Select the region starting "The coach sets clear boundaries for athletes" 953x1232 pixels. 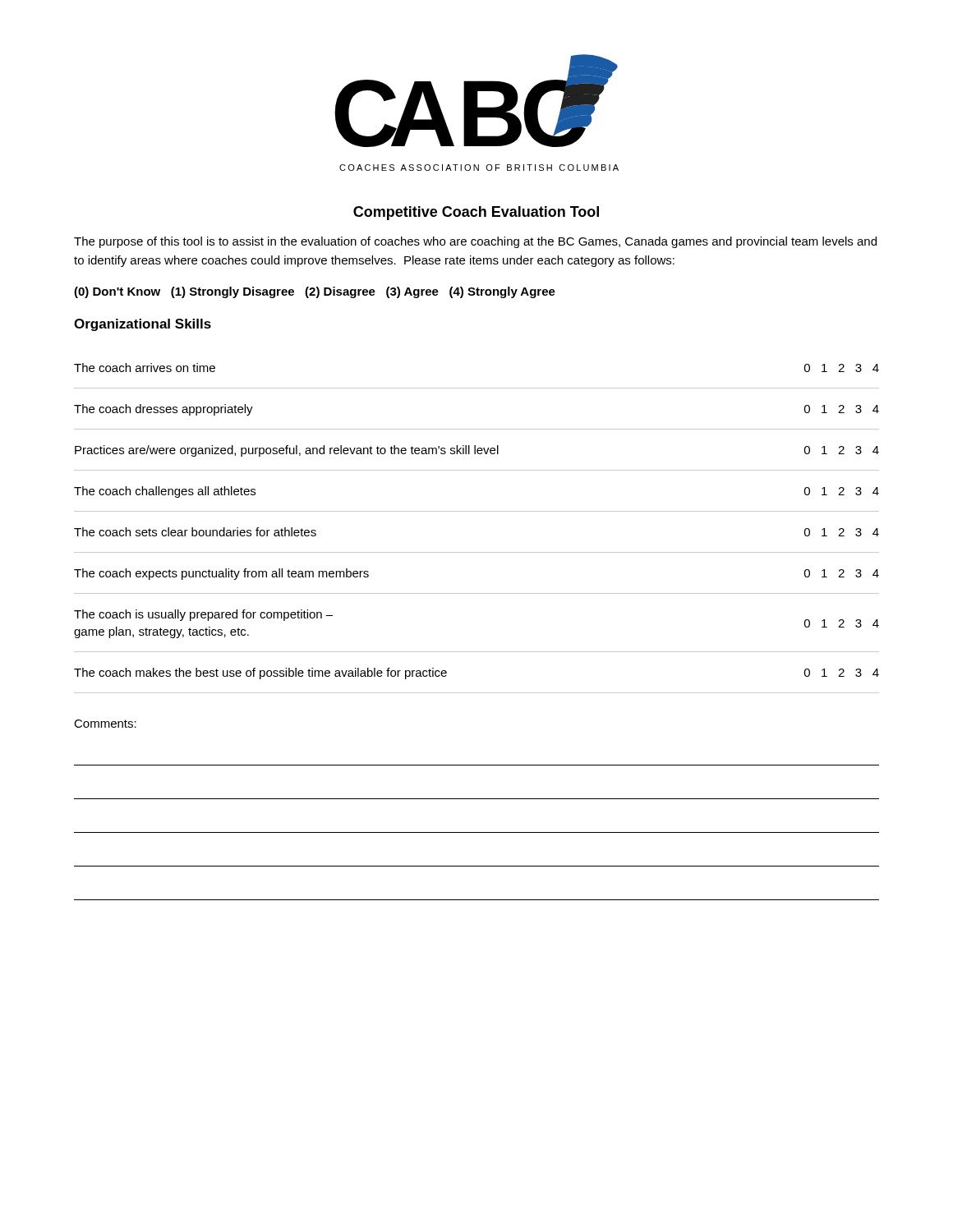pos(193,531)
